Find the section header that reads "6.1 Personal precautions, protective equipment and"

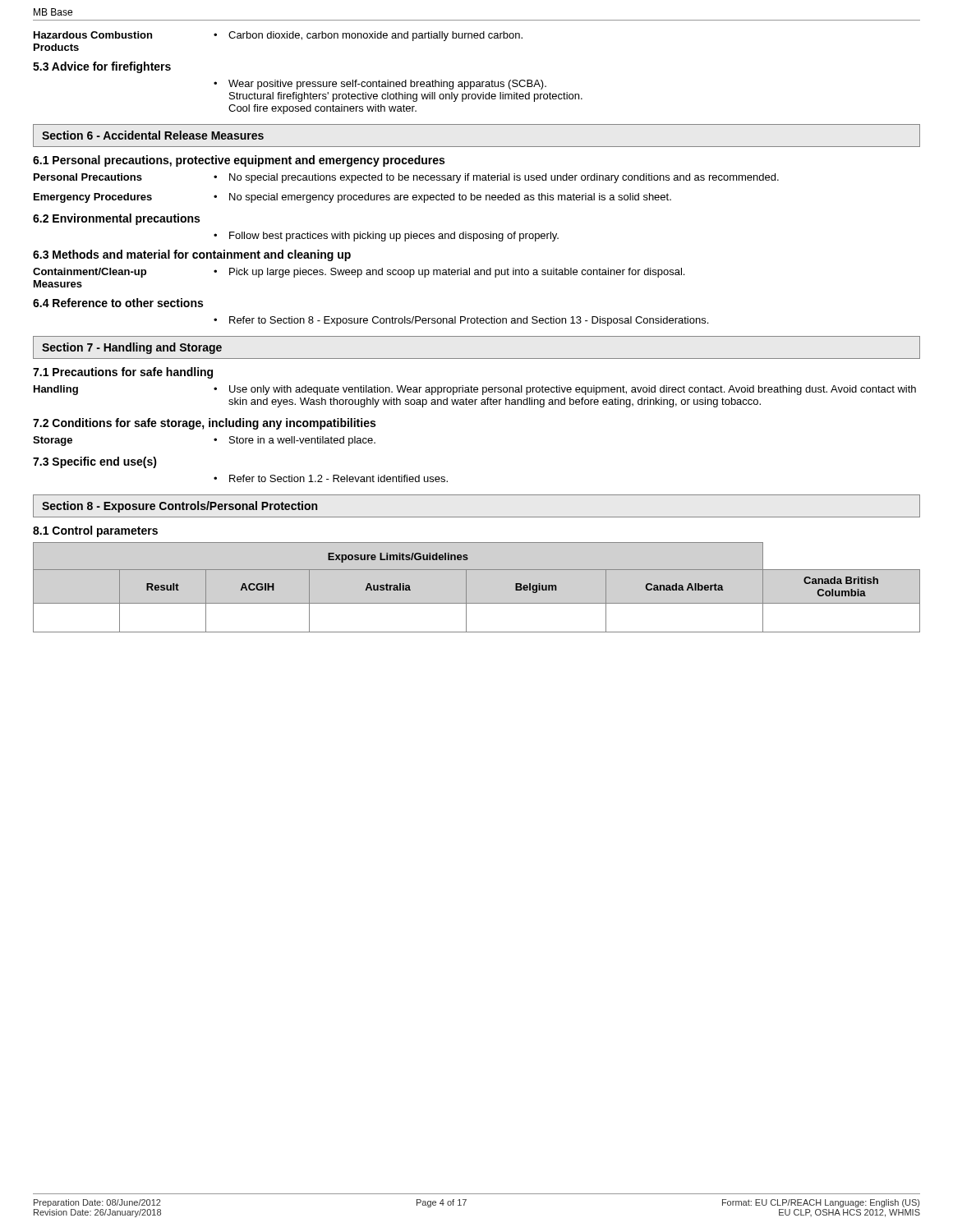(239, 160)
